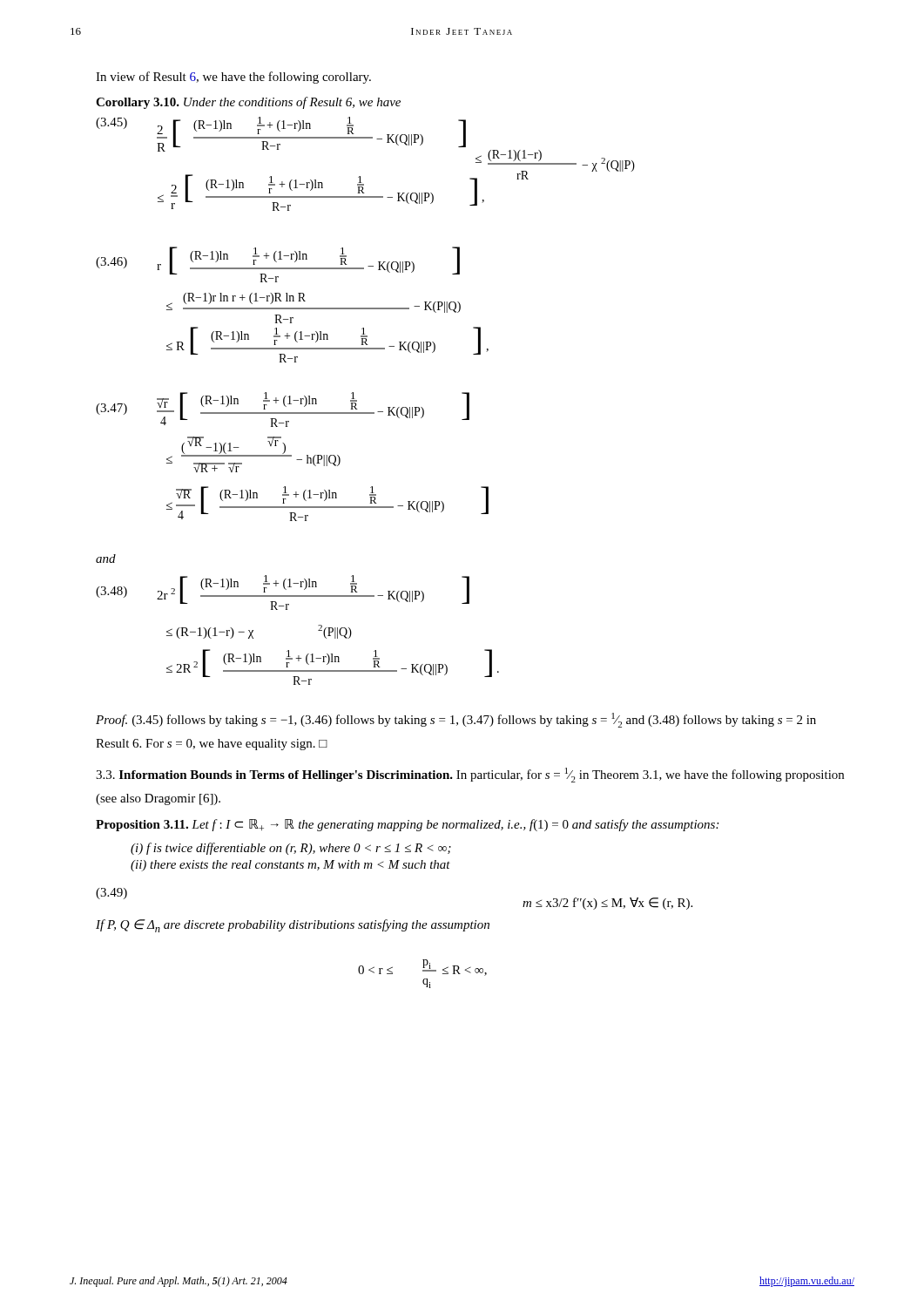Point to the block starting "Corollary 3.10. Under the conditions"
The image size is (924, 1307).
[x=248, y=102]
